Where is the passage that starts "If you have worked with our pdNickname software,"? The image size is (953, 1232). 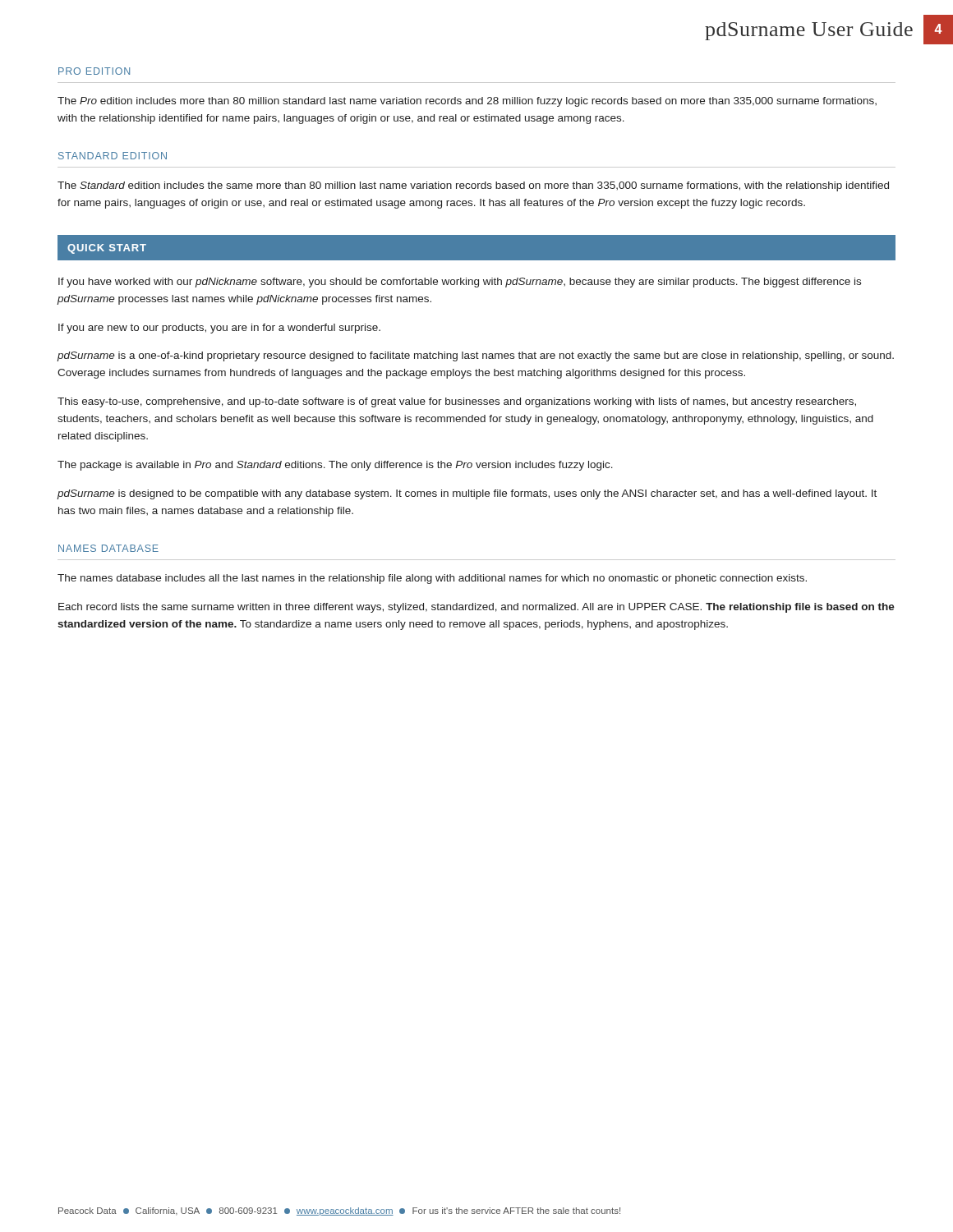pos(460,290)
